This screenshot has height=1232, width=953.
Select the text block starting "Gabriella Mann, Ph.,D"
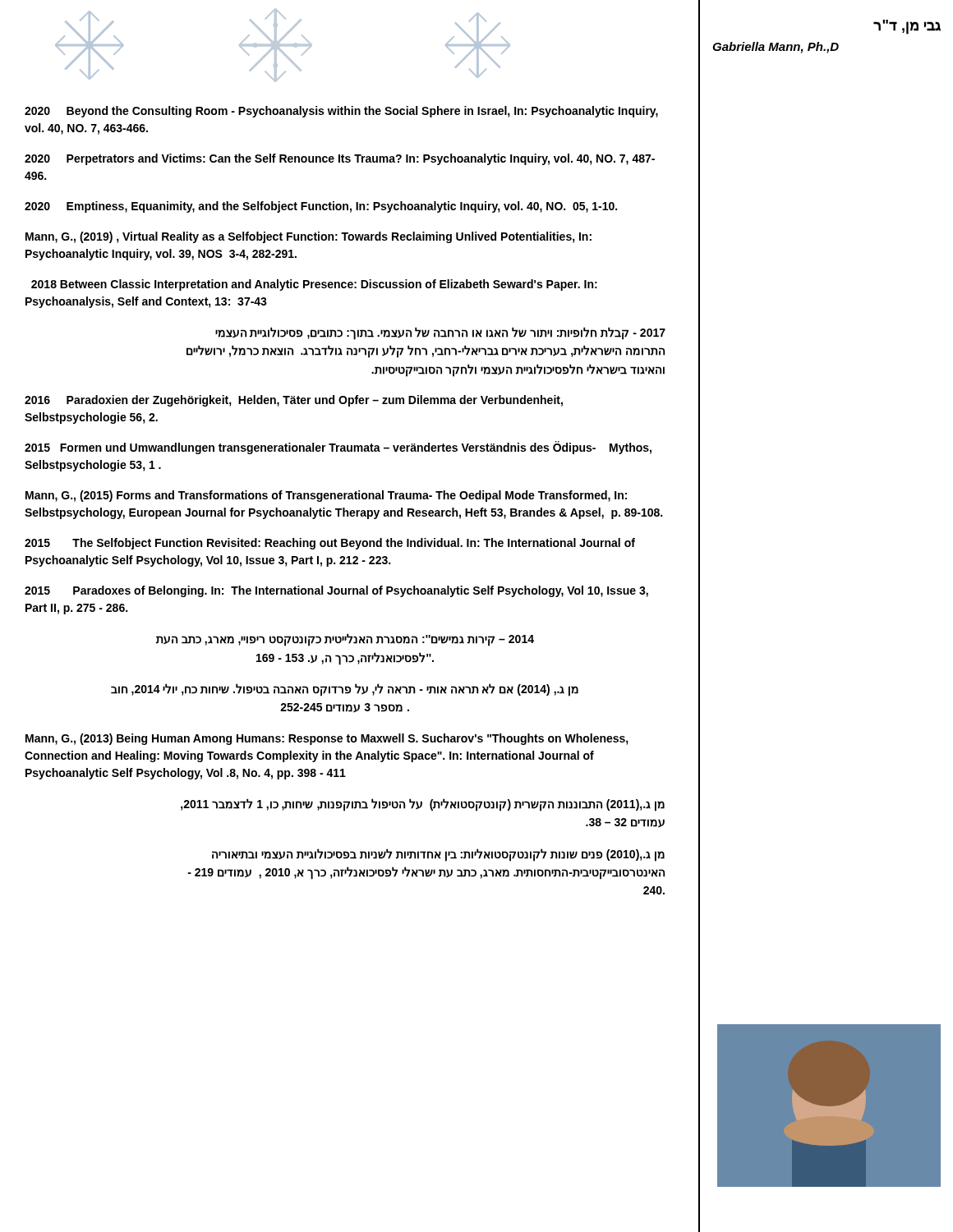click(776, 46)
